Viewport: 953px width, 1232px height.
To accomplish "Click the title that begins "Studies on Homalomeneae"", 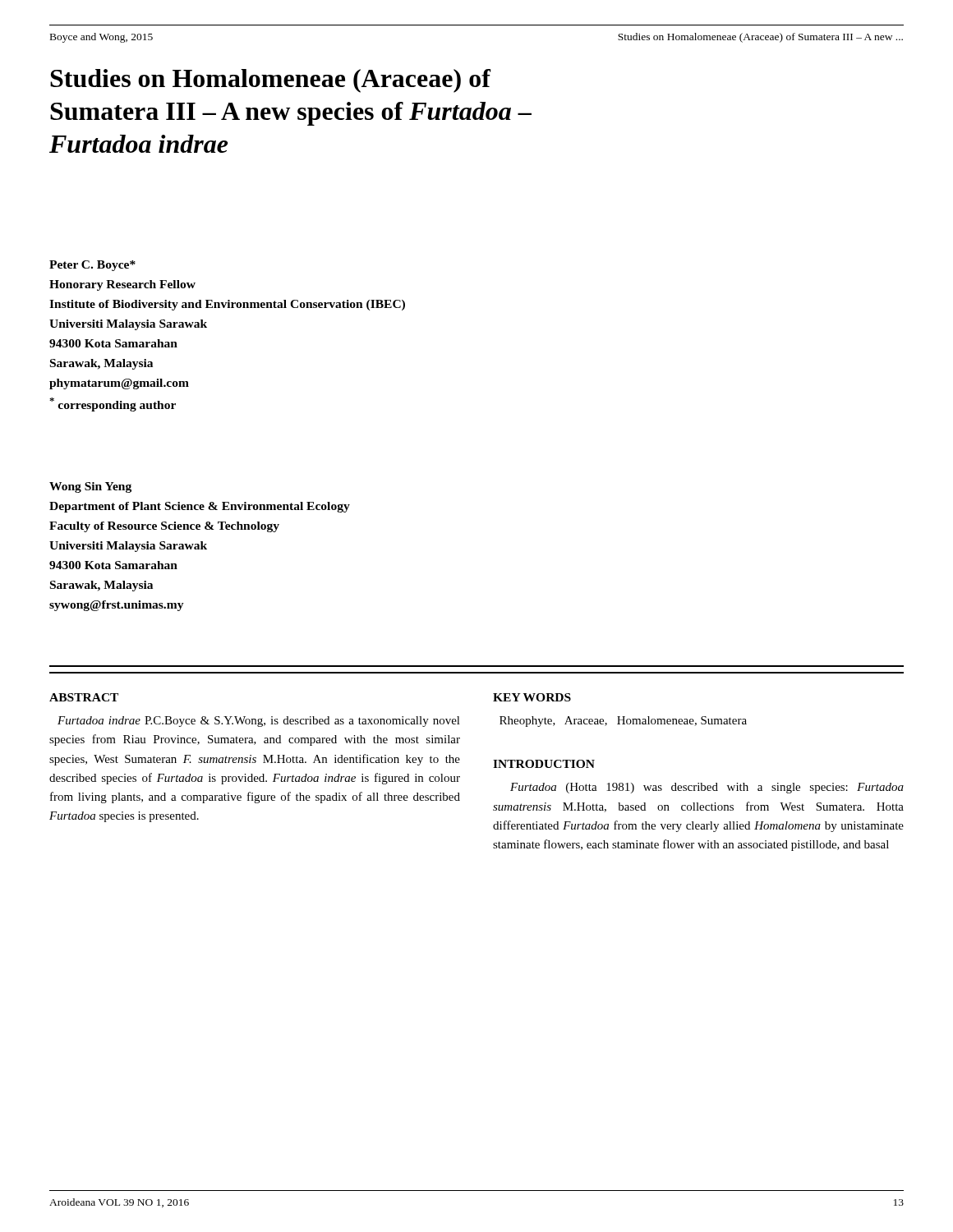I will point(290,111).
